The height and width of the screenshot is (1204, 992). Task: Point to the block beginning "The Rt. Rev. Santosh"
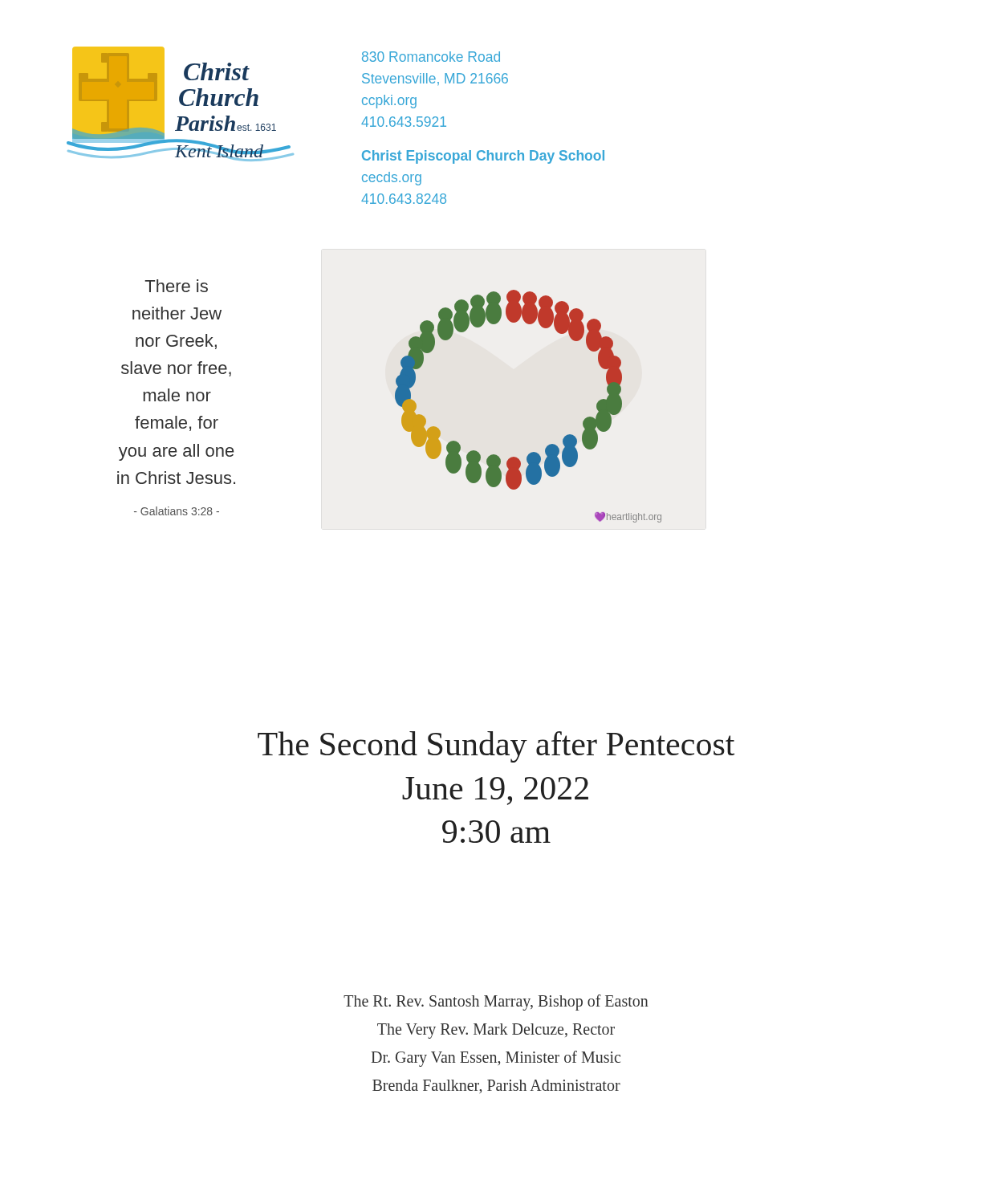coord(496,1043)
